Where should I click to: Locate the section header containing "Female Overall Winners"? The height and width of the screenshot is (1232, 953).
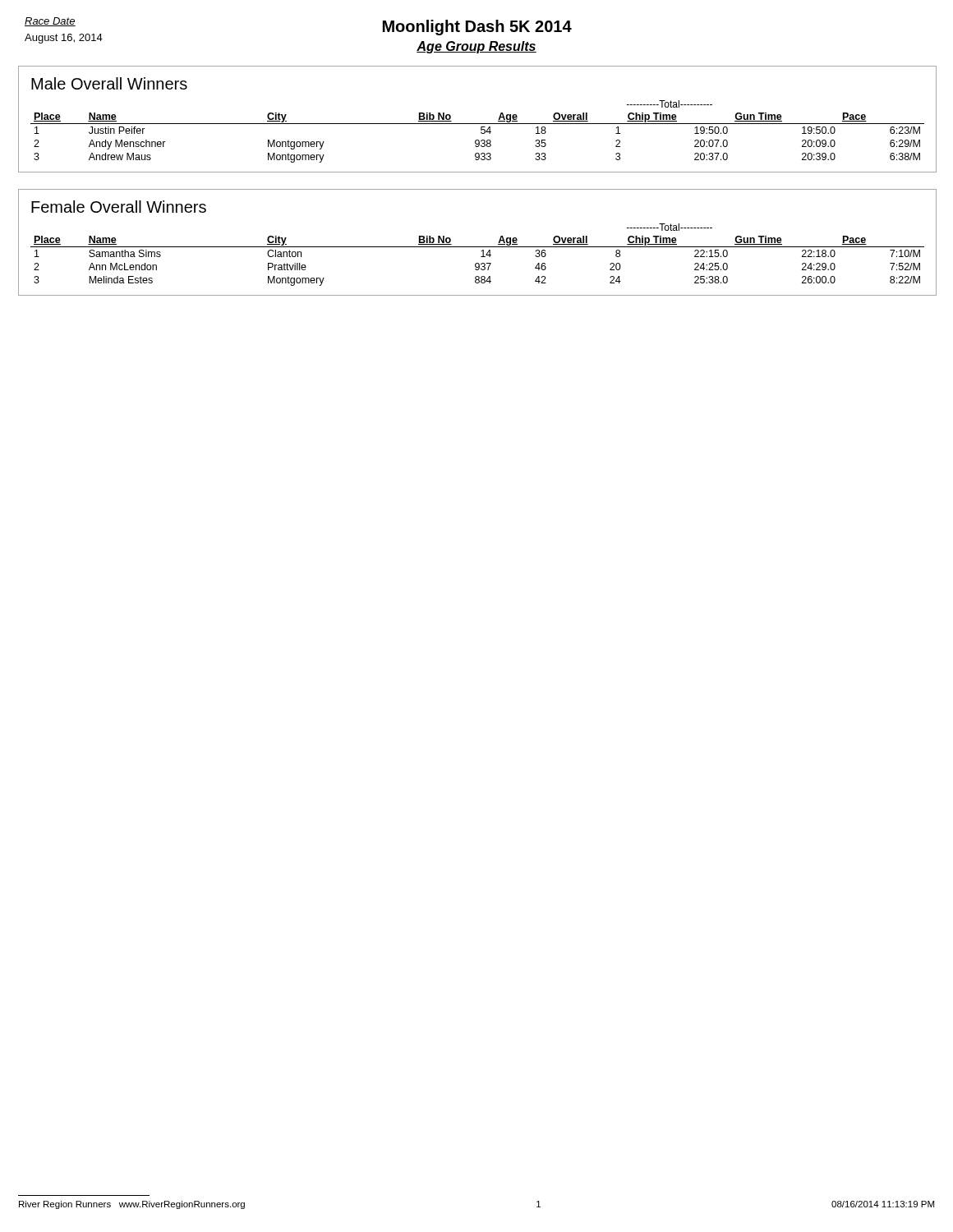[477, 242]
